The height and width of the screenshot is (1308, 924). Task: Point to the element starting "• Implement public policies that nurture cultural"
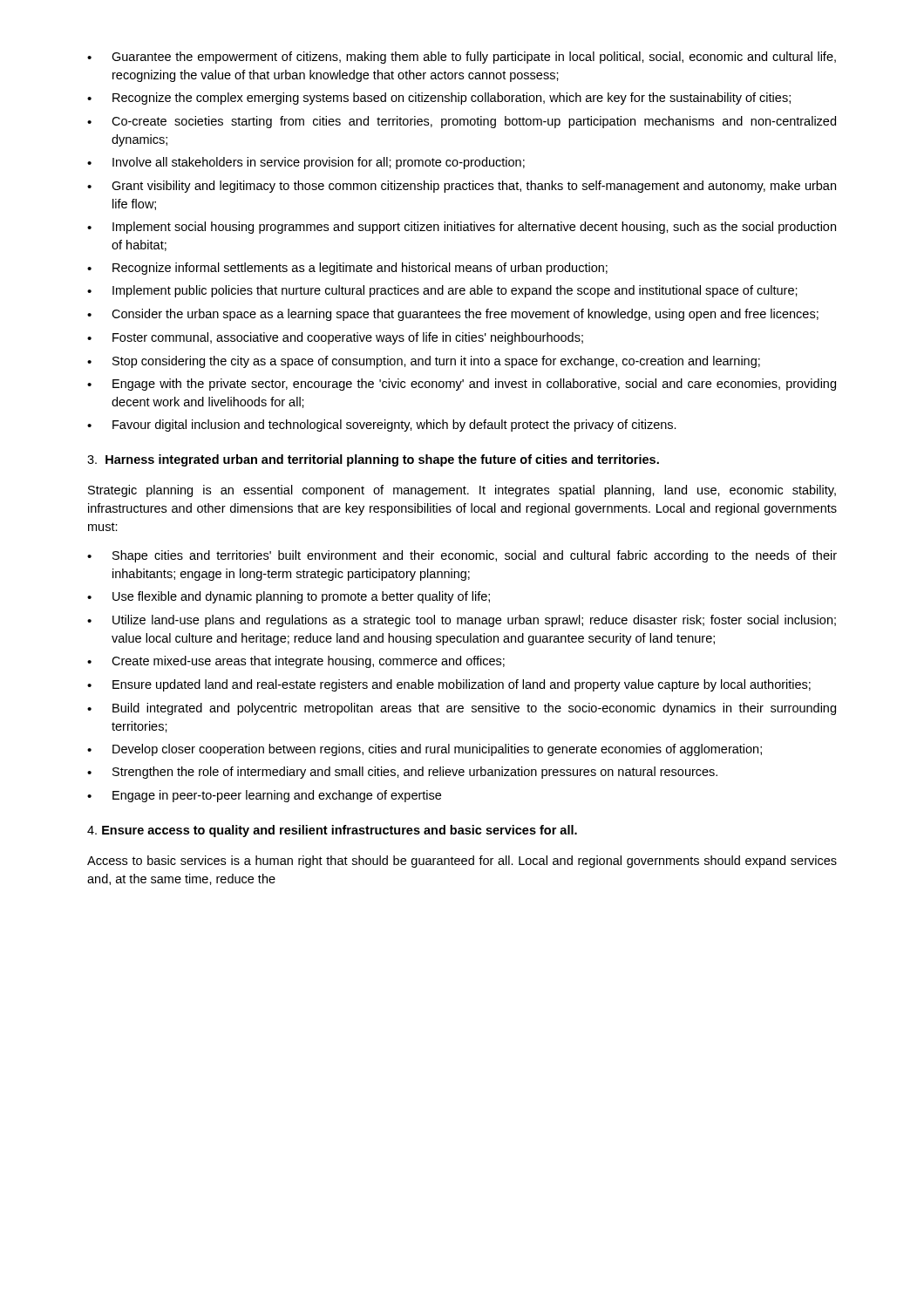(x=462, y=291)
